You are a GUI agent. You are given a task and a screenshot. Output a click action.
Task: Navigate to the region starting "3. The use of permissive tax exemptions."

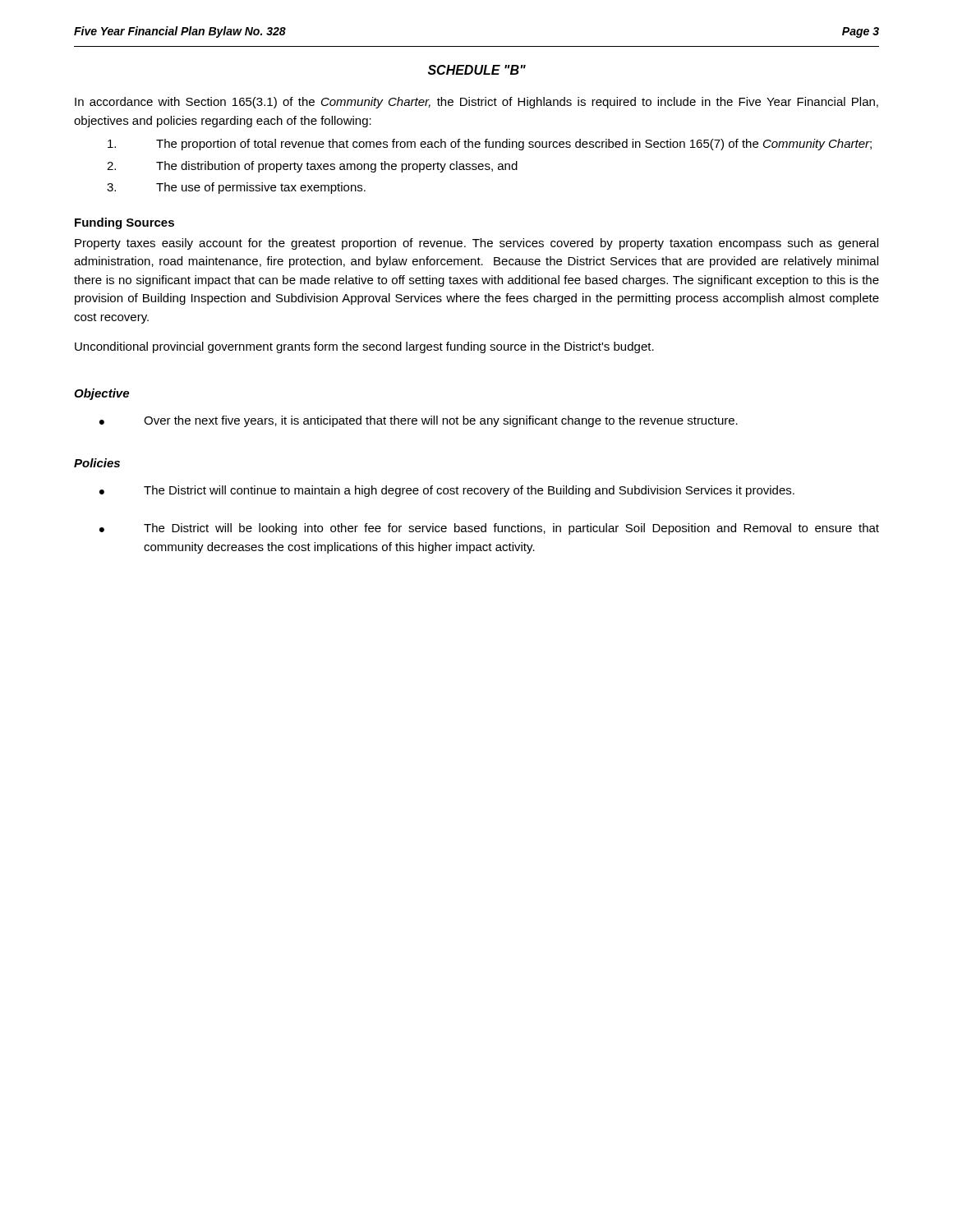tap(236, 188)
